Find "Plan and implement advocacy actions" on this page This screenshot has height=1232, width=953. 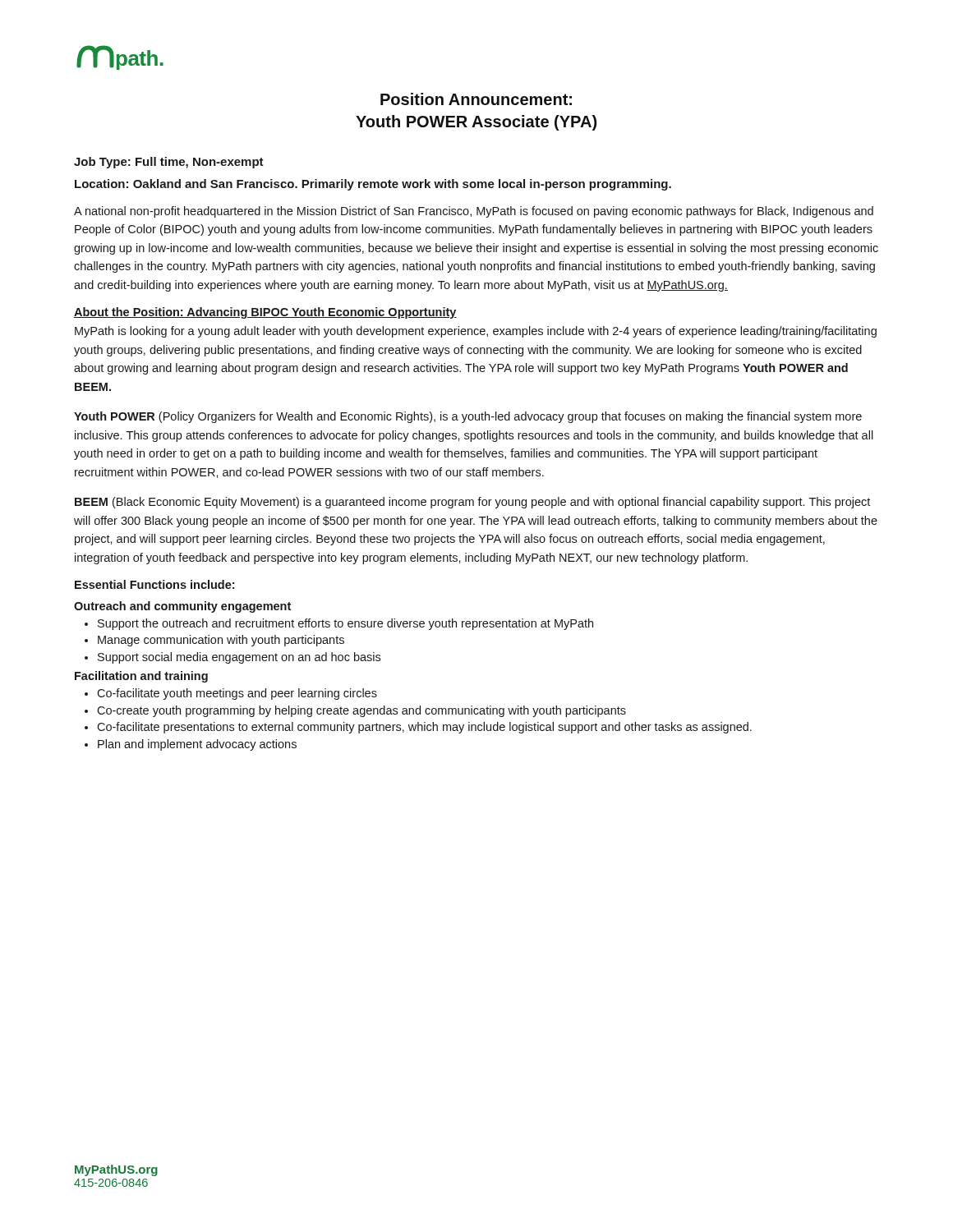coord(191,745)
